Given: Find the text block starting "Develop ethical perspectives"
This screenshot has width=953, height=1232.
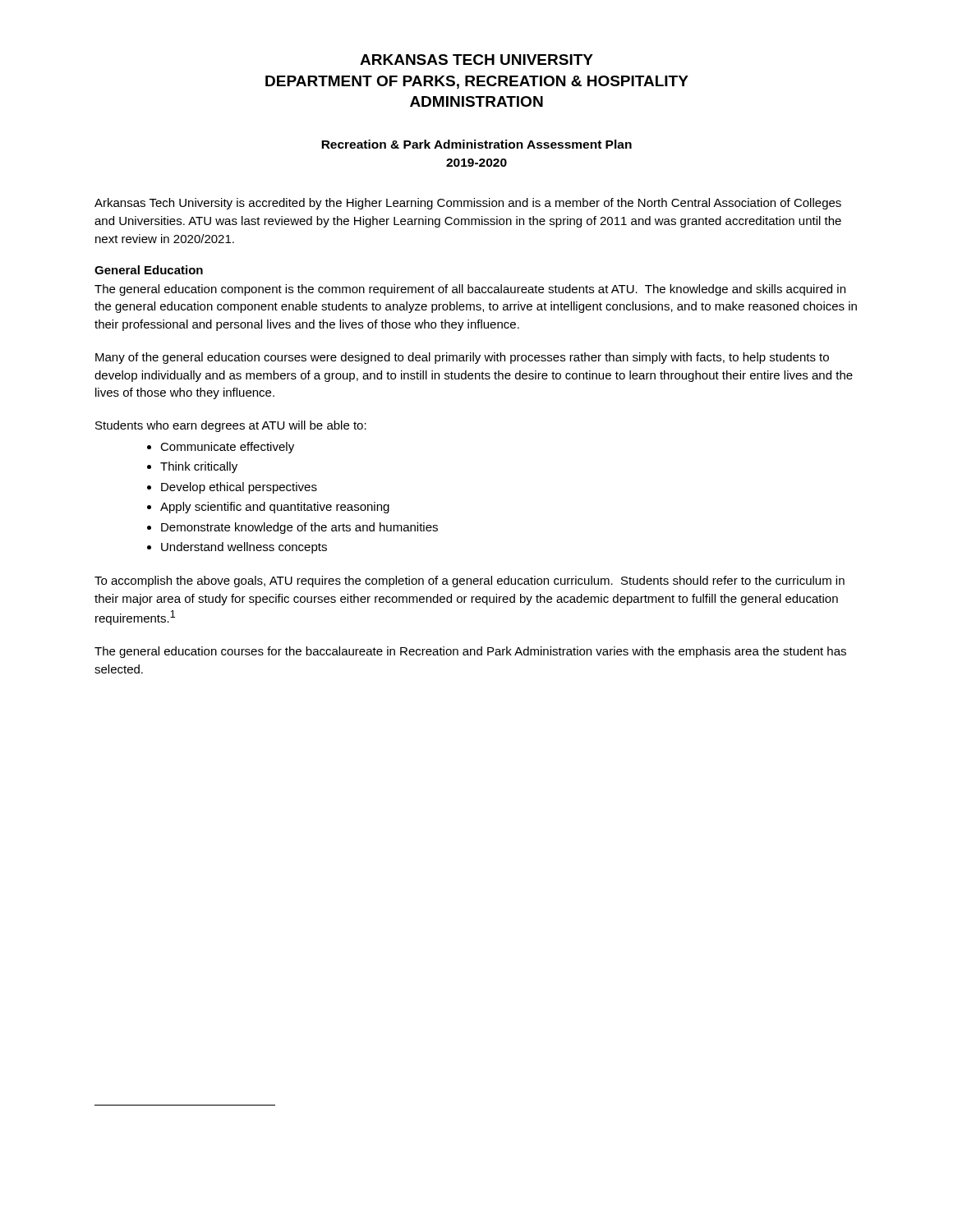Looking at the screenshot, I should point(239,486).
